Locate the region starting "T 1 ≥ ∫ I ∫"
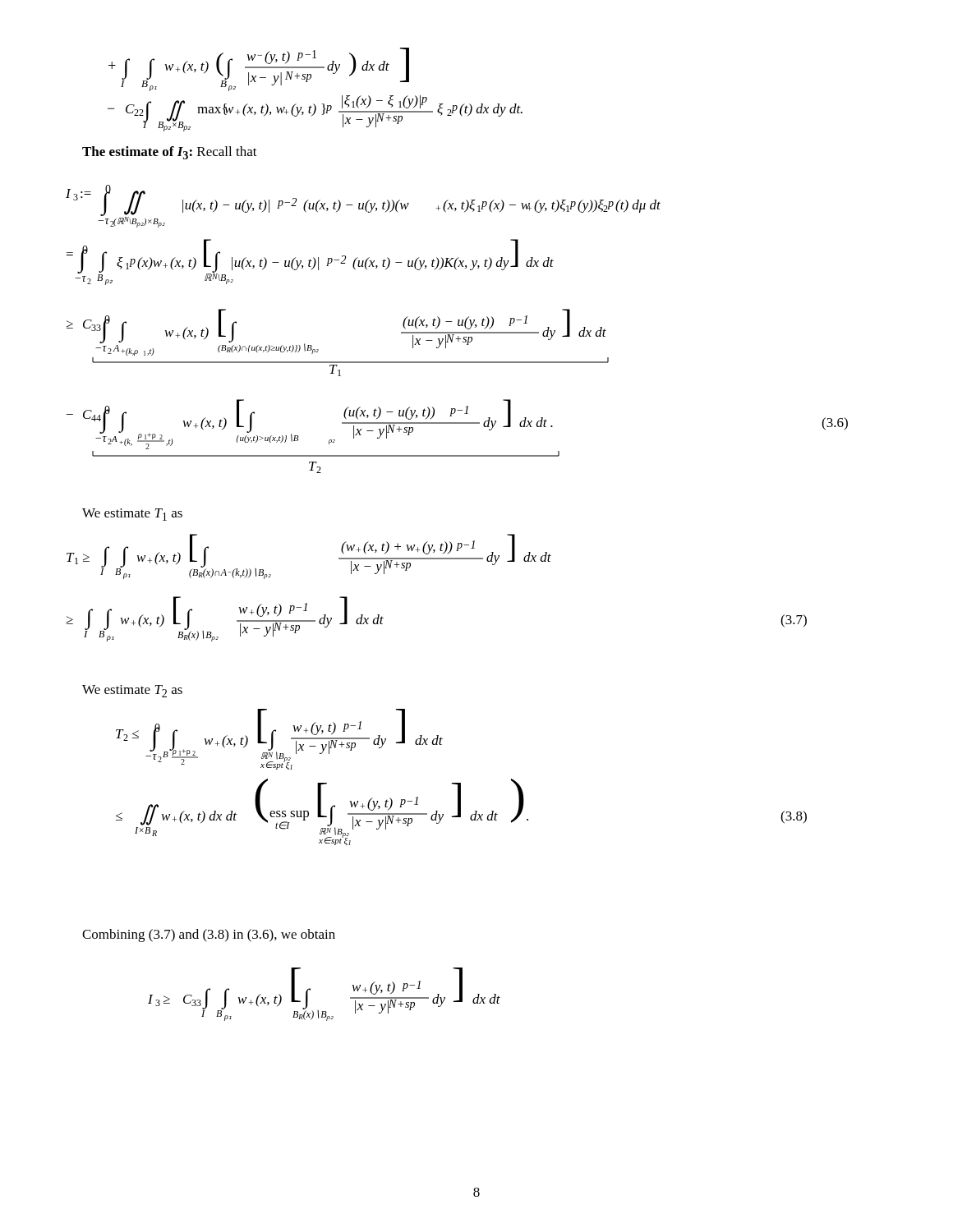 click(204, 556)
